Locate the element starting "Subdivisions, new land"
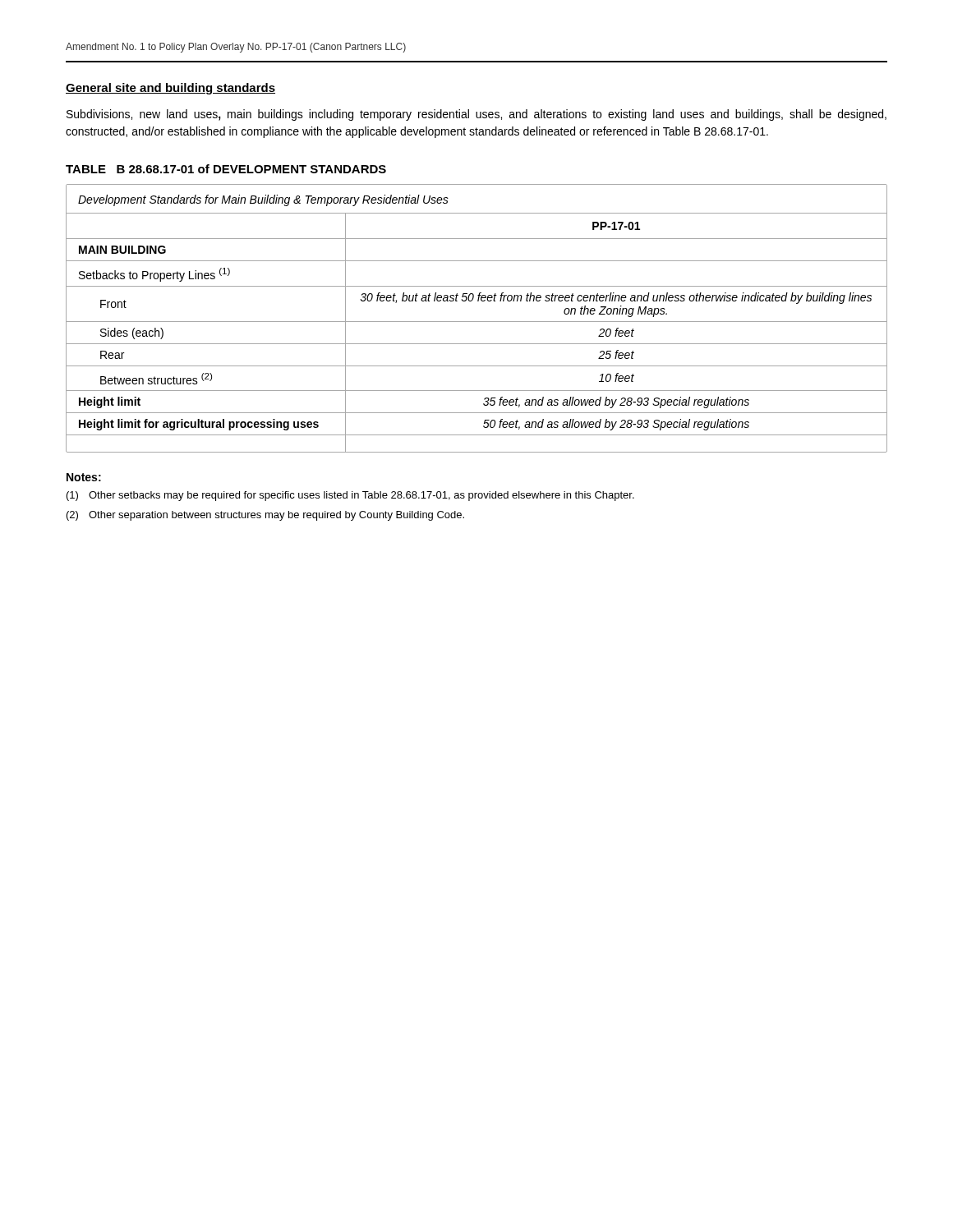The height and width of the screenshot is (1232, 953). click(476, 123)
